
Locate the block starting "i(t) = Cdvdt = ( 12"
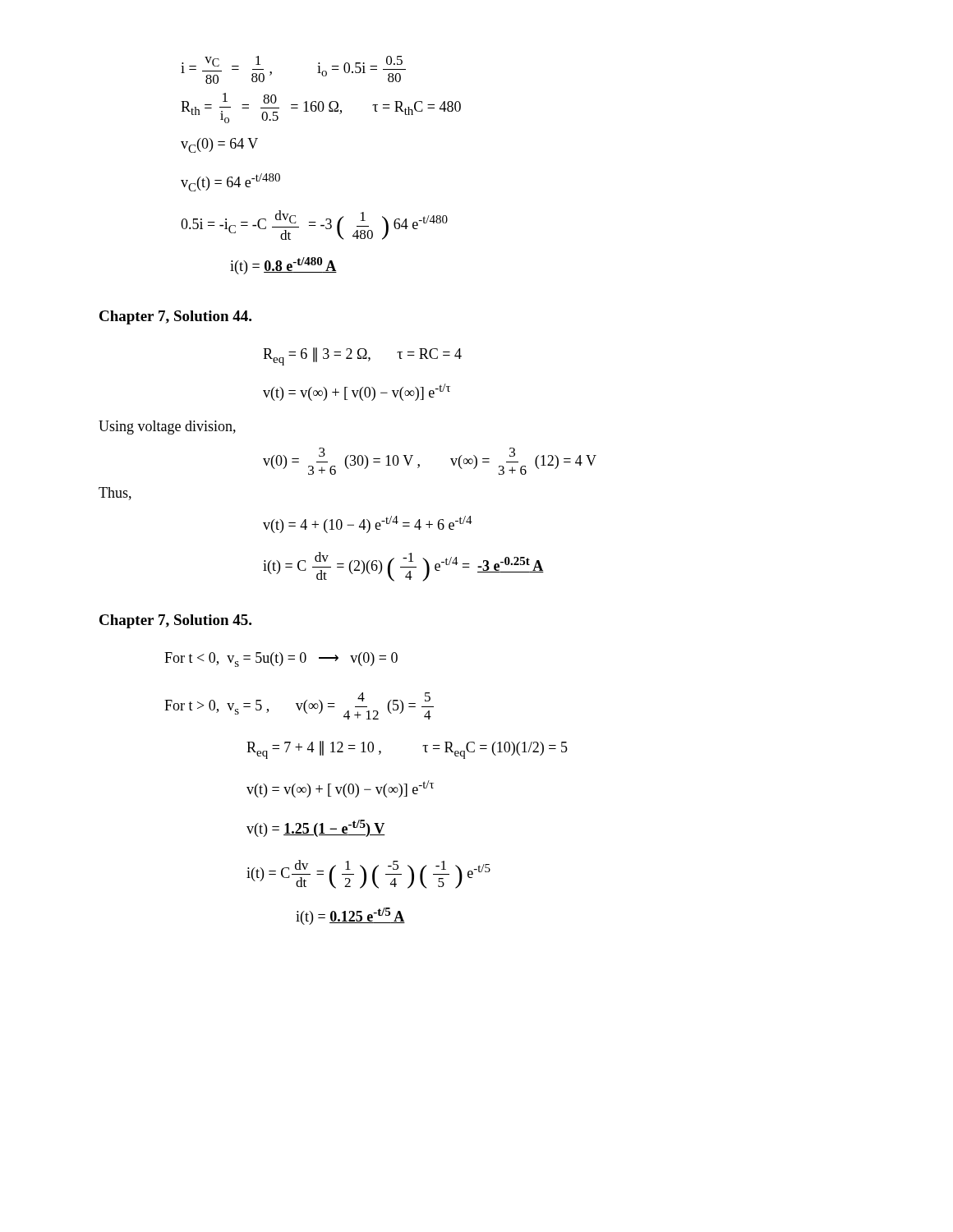(x=368, y=874)
